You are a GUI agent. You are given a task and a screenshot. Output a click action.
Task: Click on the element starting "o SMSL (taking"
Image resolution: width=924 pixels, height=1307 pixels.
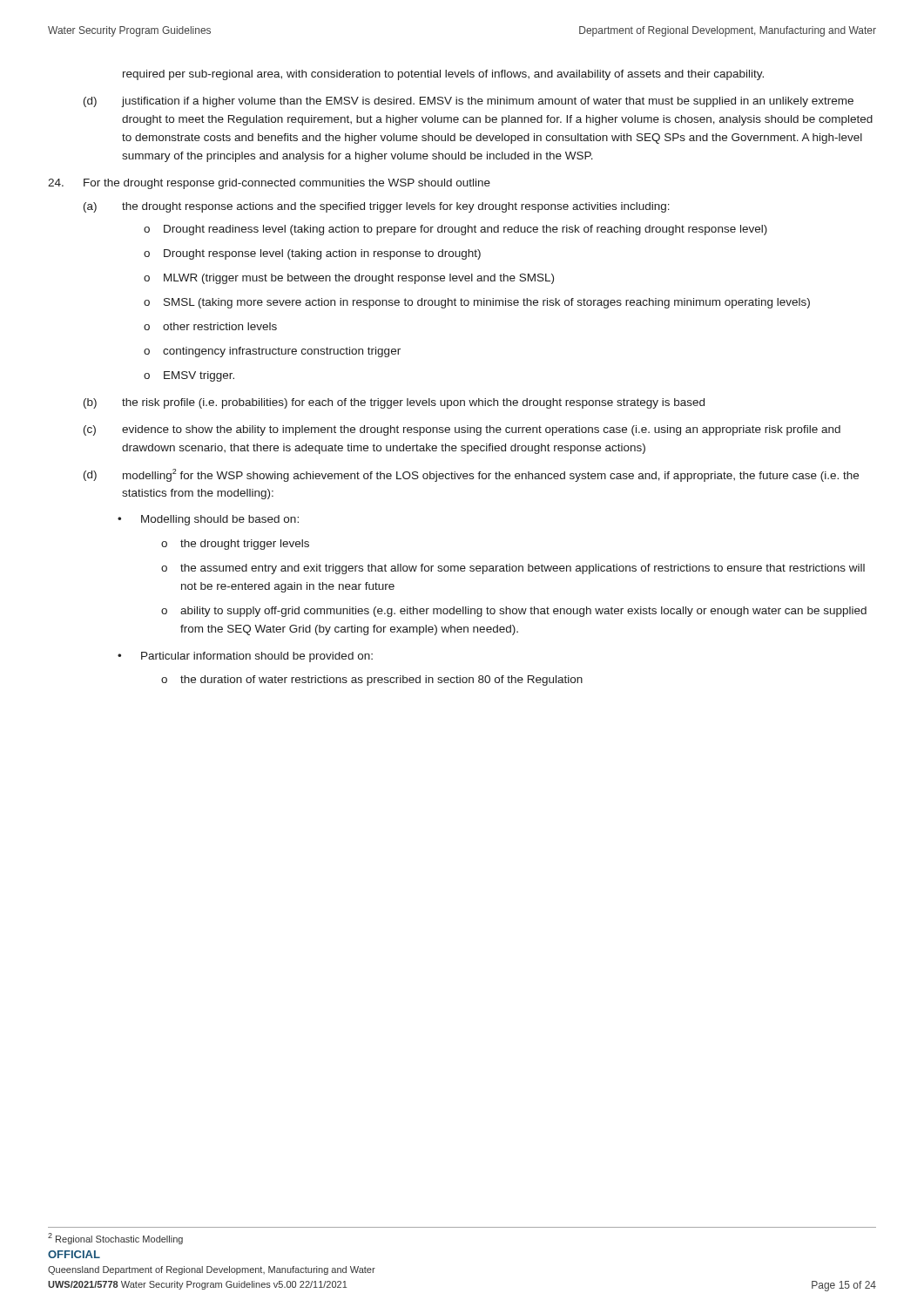(510, 303)
